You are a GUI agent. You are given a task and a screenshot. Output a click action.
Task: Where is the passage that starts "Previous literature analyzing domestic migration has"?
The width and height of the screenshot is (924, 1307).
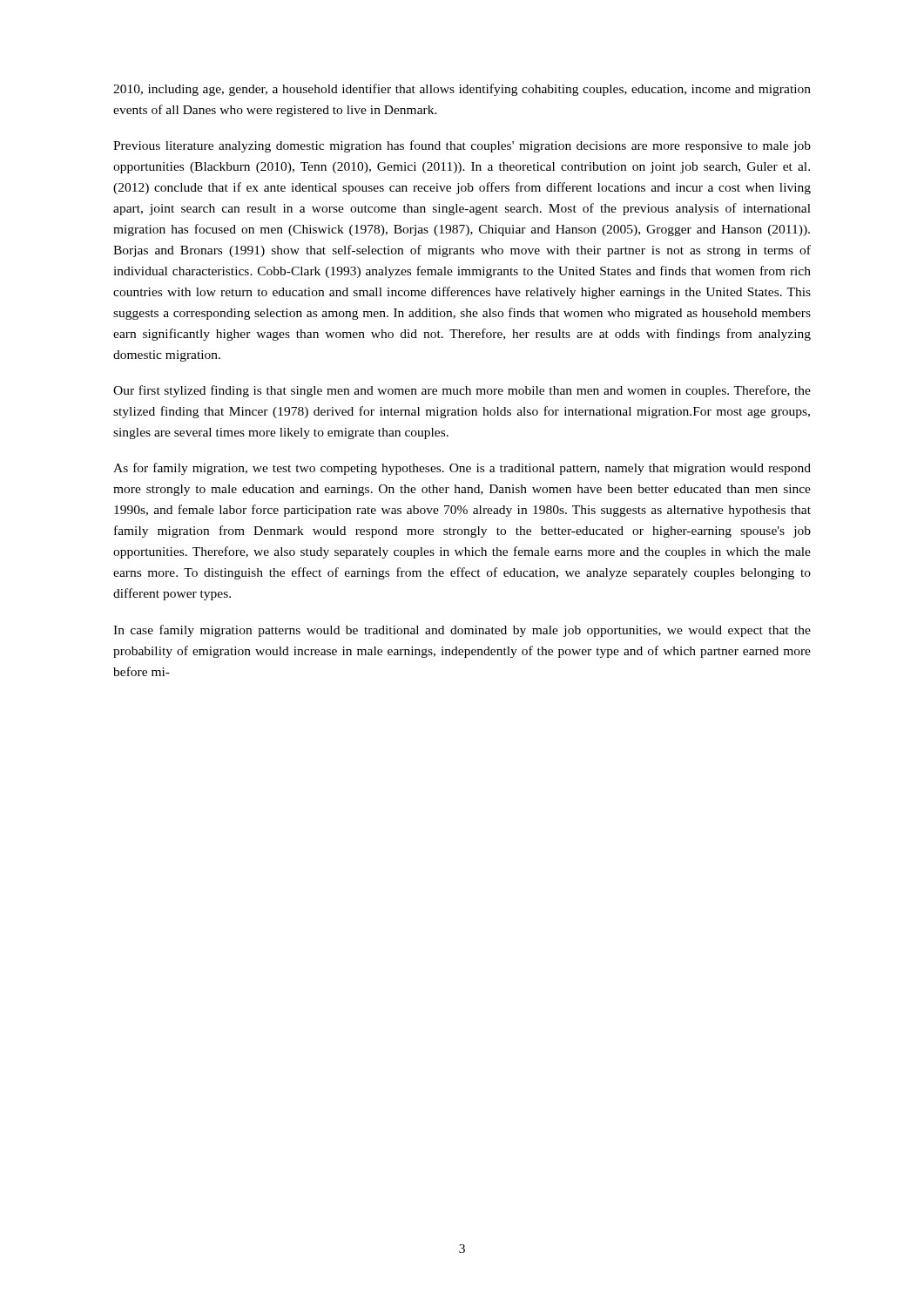click(x=462, y=250)
